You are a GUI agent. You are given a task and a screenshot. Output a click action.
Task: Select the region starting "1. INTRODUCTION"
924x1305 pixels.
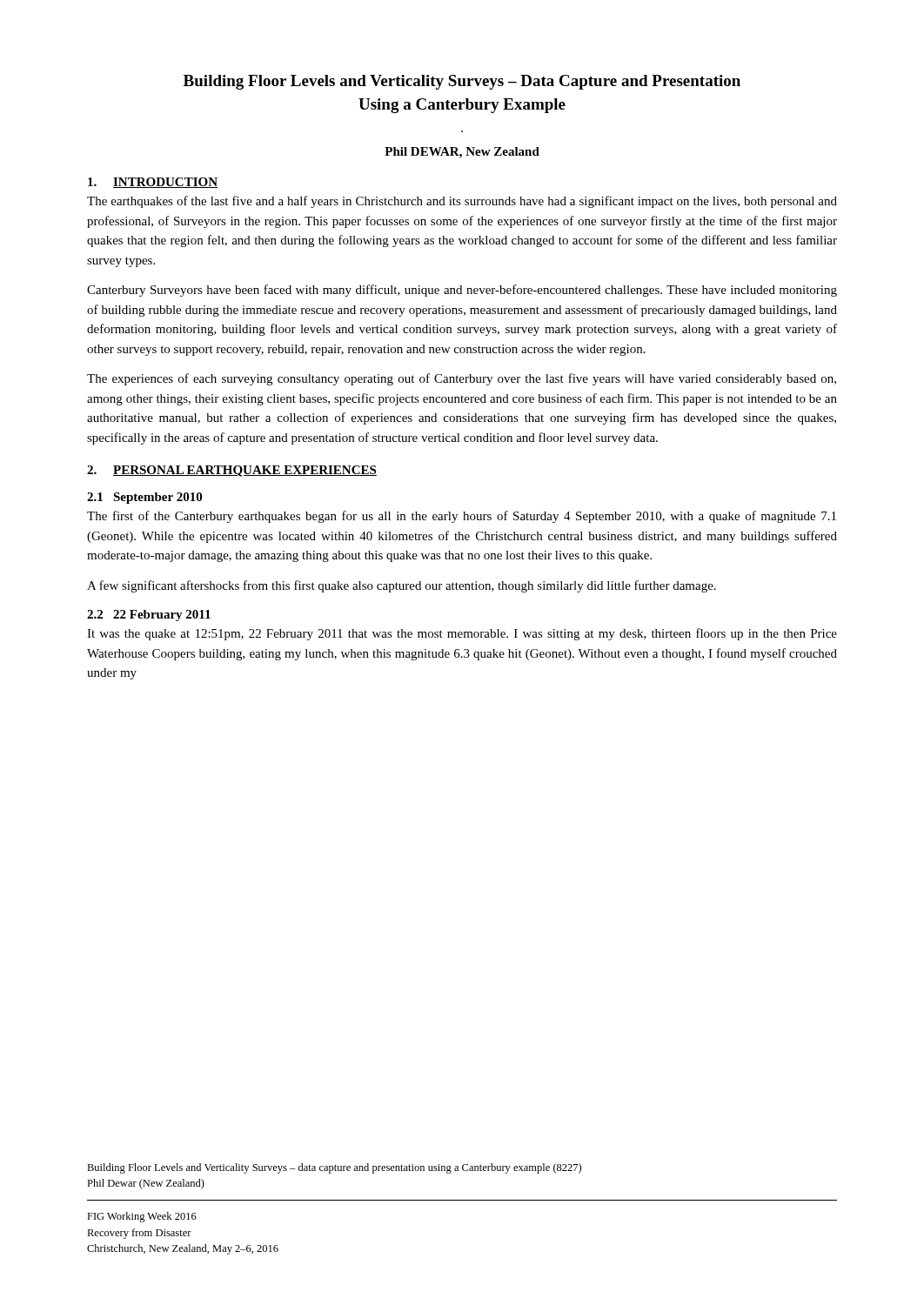click(152, 182)
